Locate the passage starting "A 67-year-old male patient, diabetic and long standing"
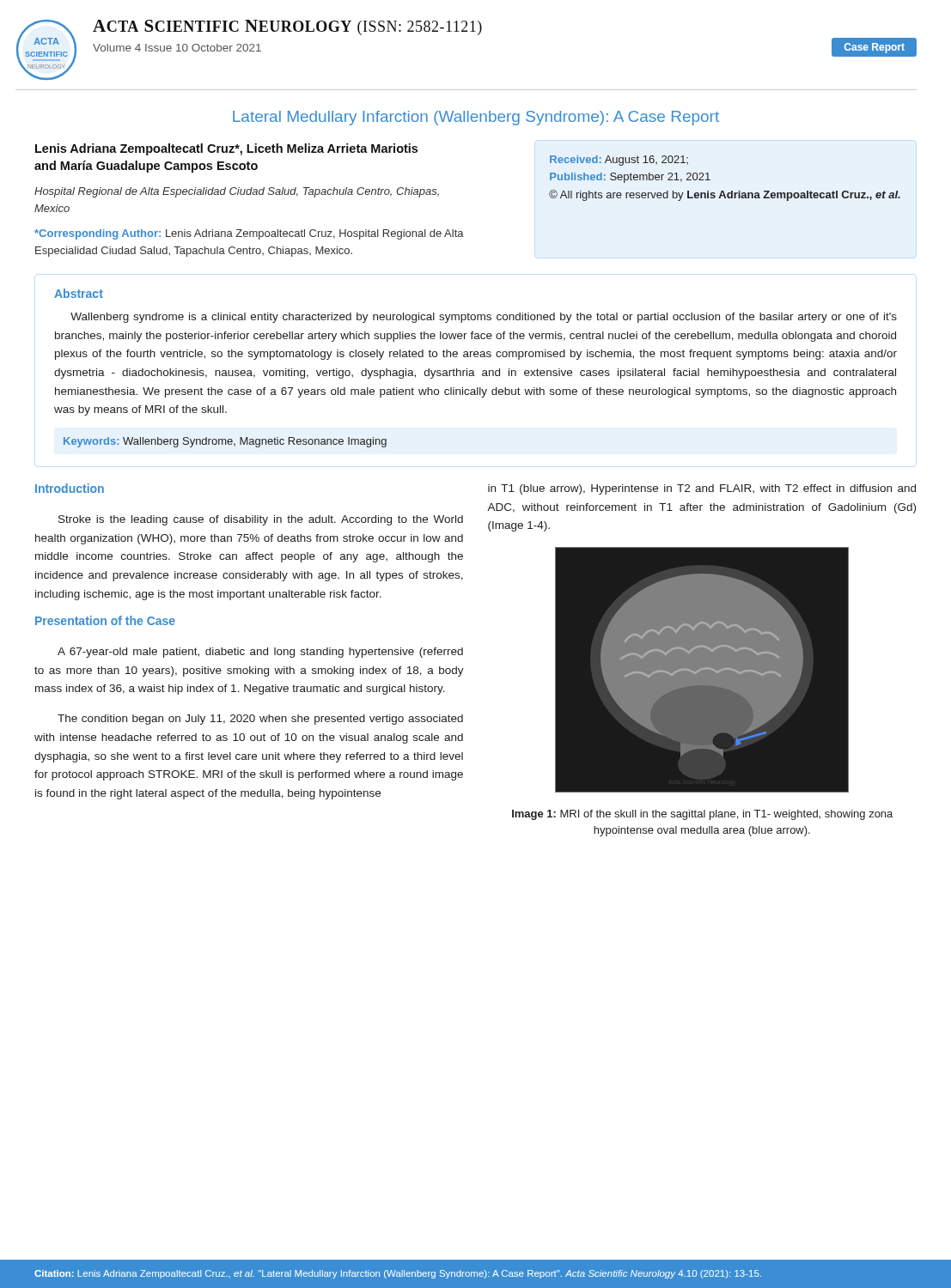The height and width of the screenshot is (1288, 951). [x=249, y=670]
